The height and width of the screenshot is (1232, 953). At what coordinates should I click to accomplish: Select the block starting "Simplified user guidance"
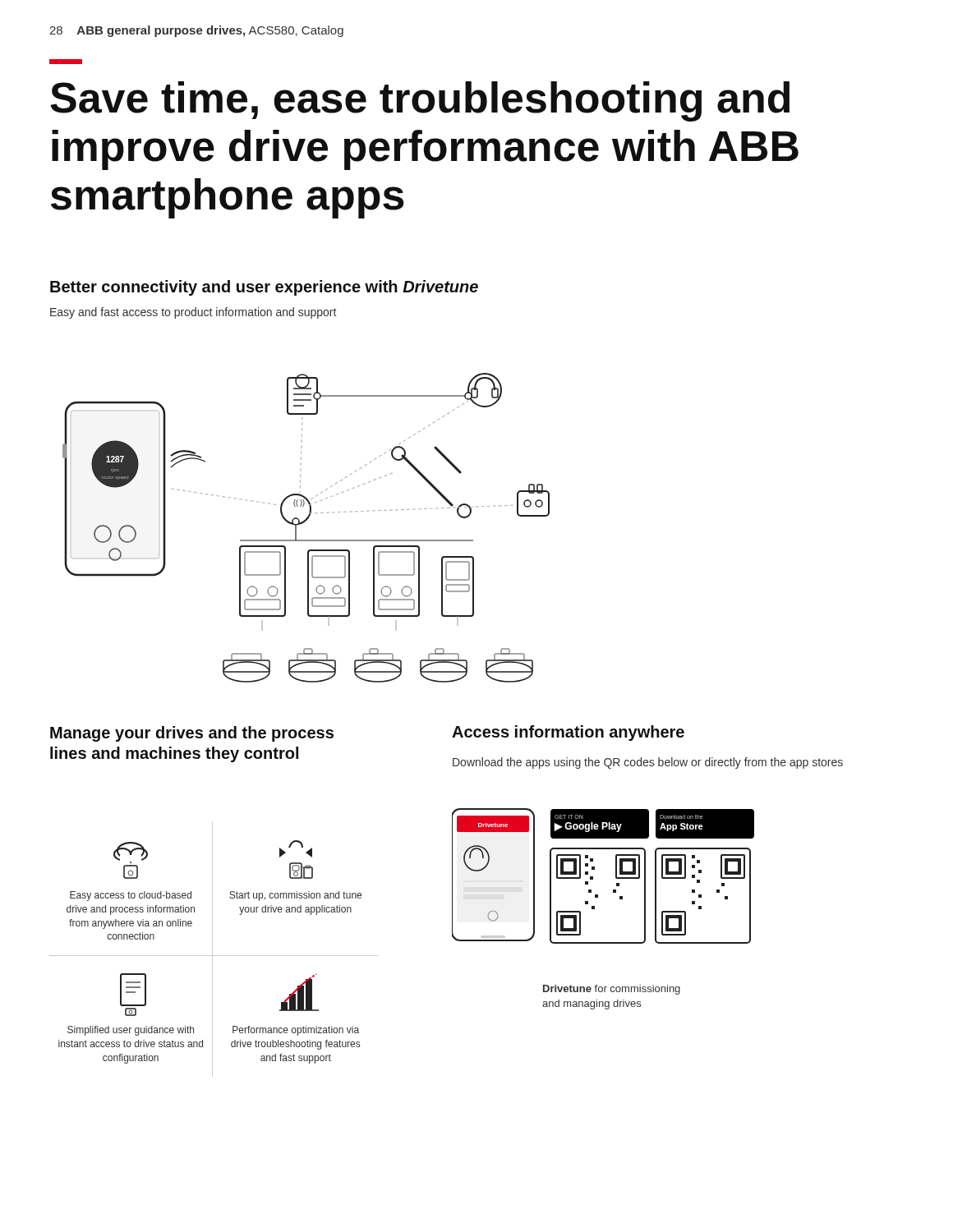(131, 1044)
